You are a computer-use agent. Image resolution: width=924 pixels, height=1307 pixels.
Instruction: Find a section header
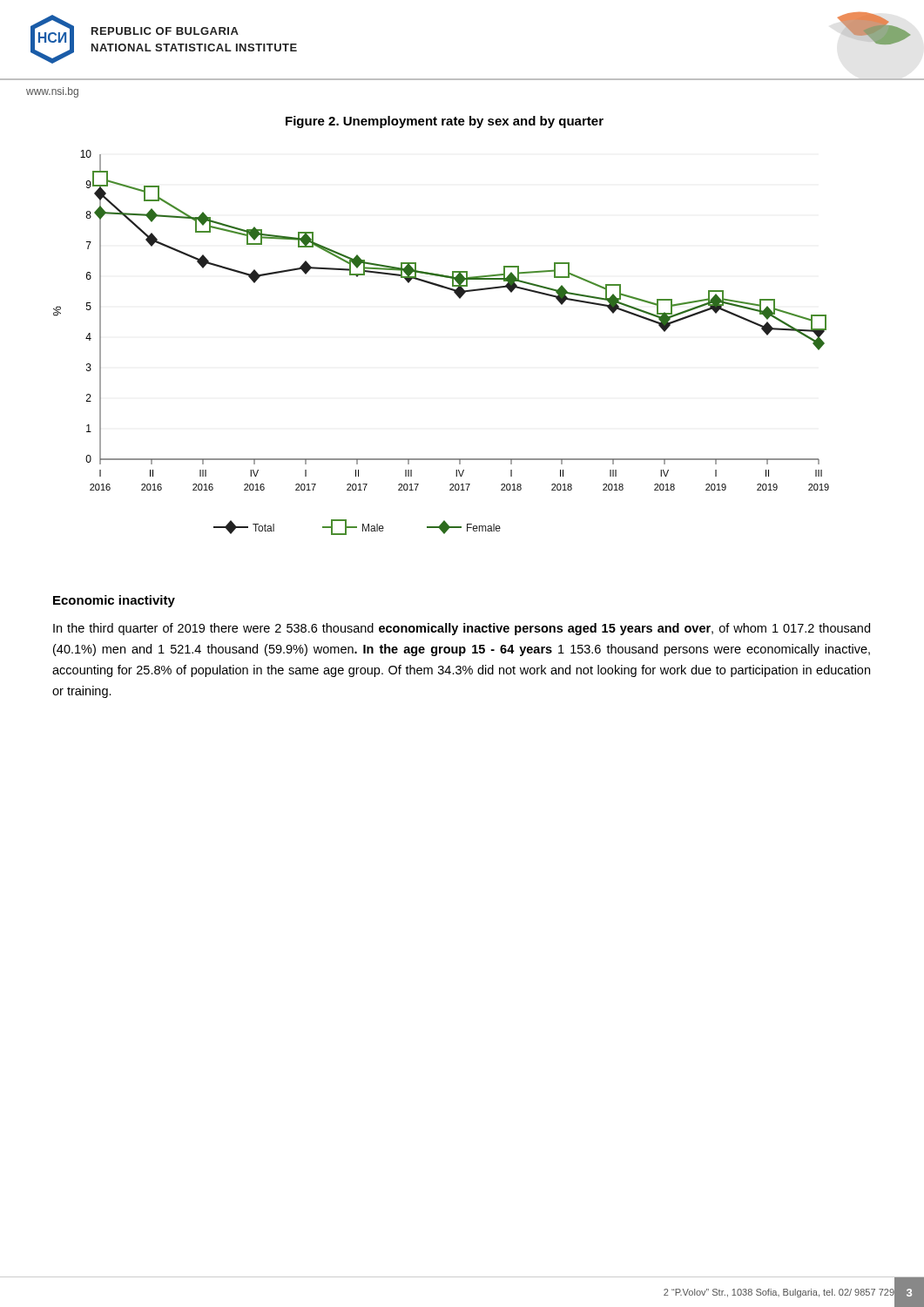tap(114, 600)
